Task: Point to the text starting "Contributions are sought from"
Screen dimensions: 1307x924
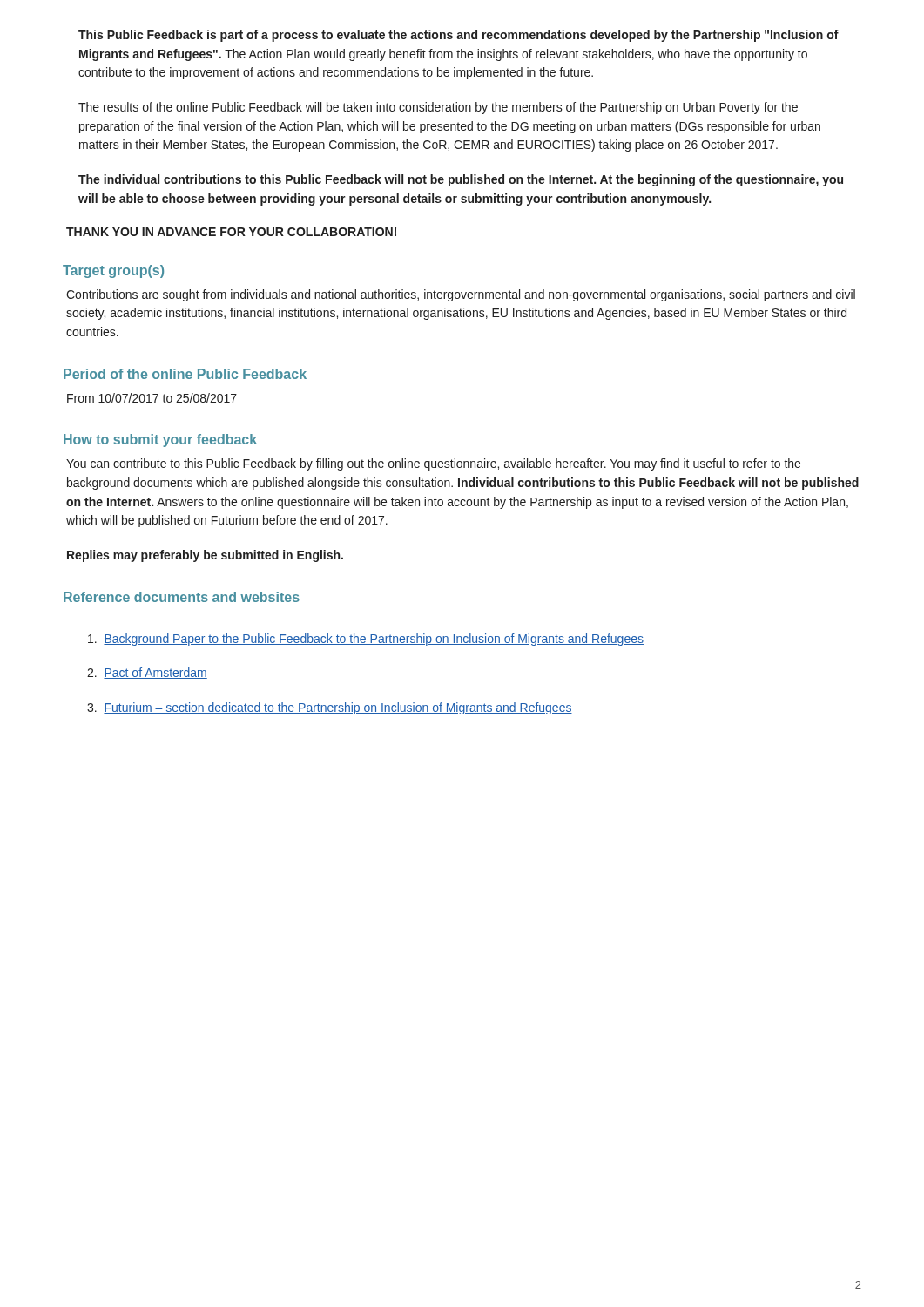Action: [461, 313]
